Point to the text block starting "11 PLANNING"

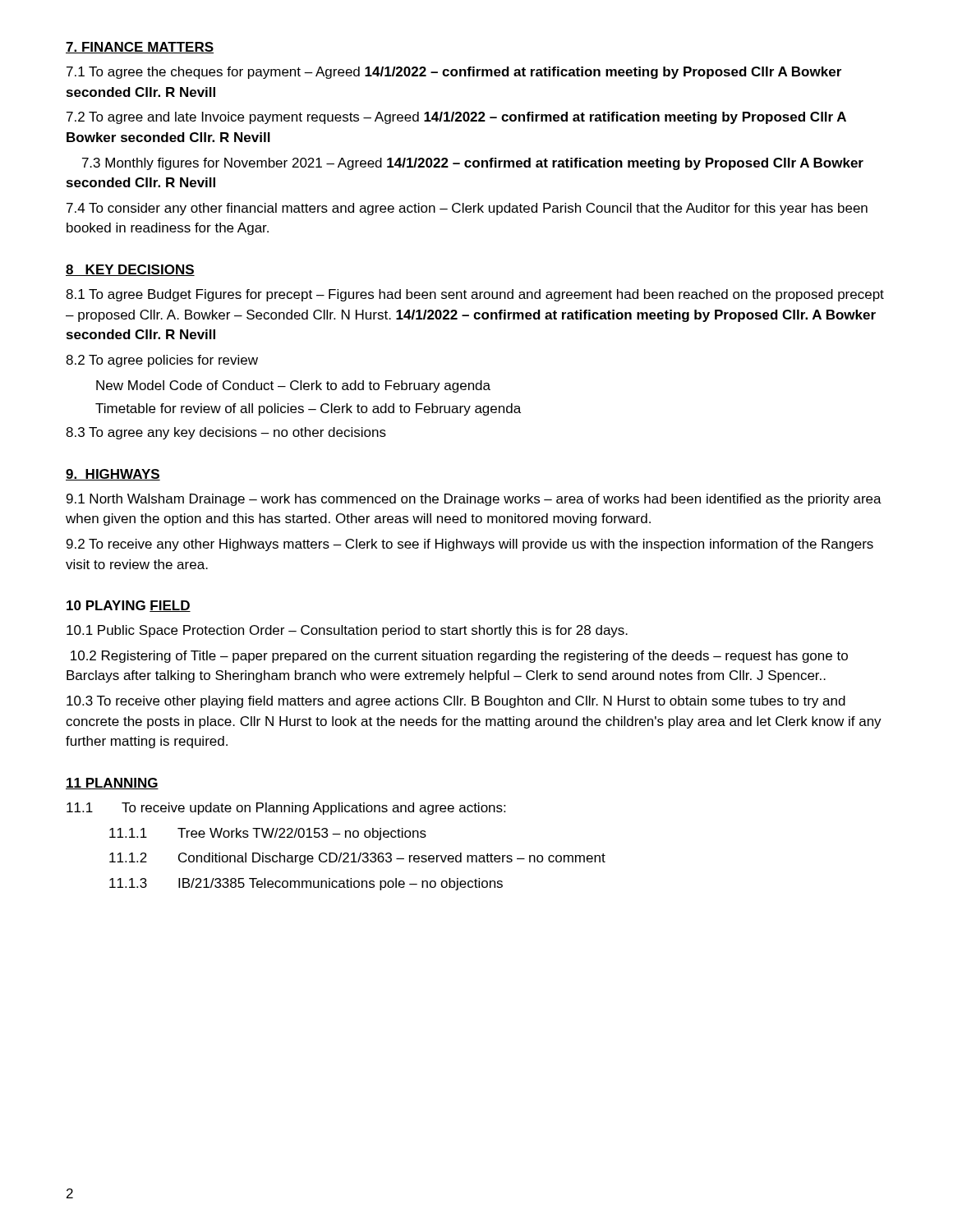(x=112, y=783)
